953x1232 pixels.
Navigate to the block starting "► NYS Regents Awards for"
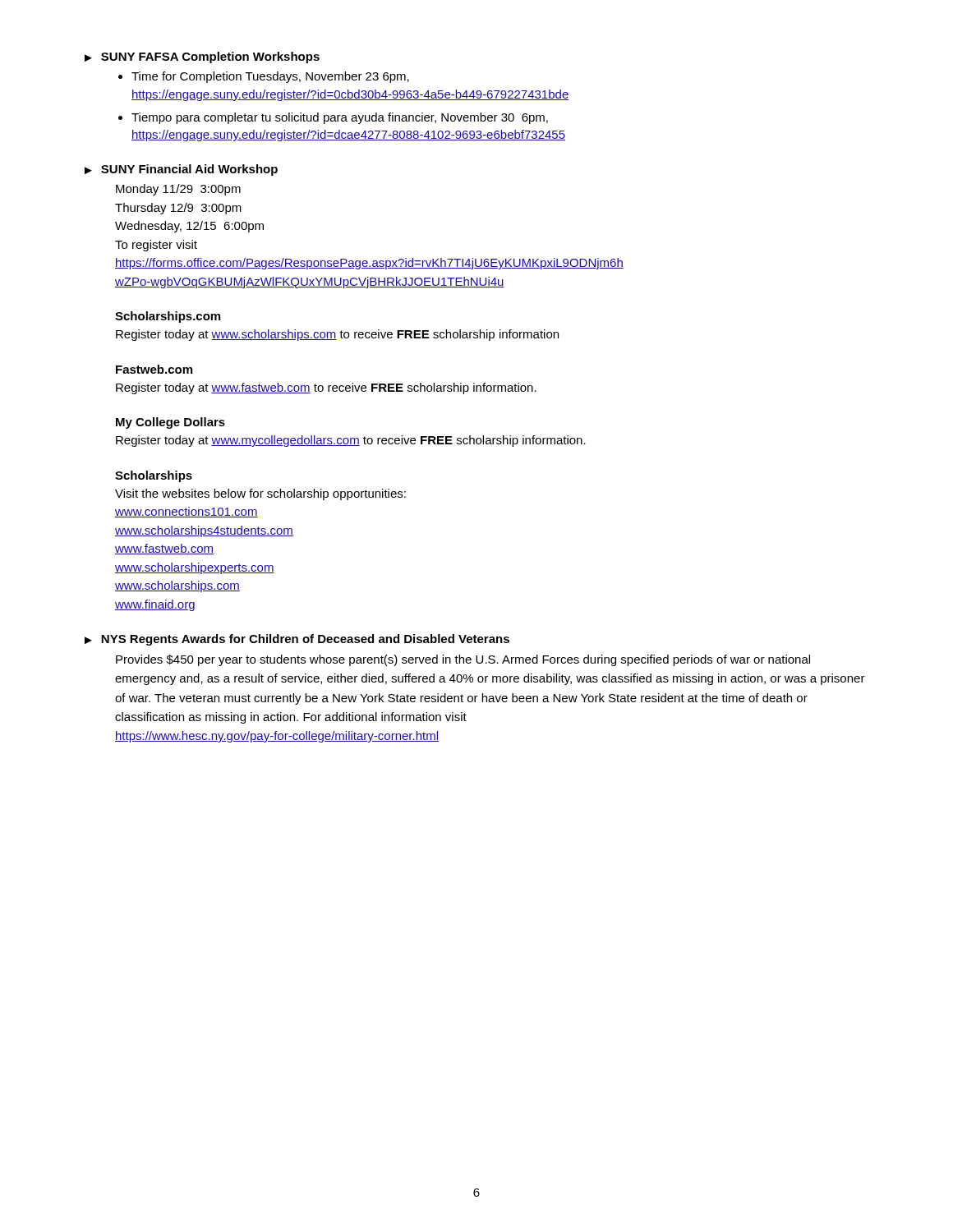coord(296,639)
